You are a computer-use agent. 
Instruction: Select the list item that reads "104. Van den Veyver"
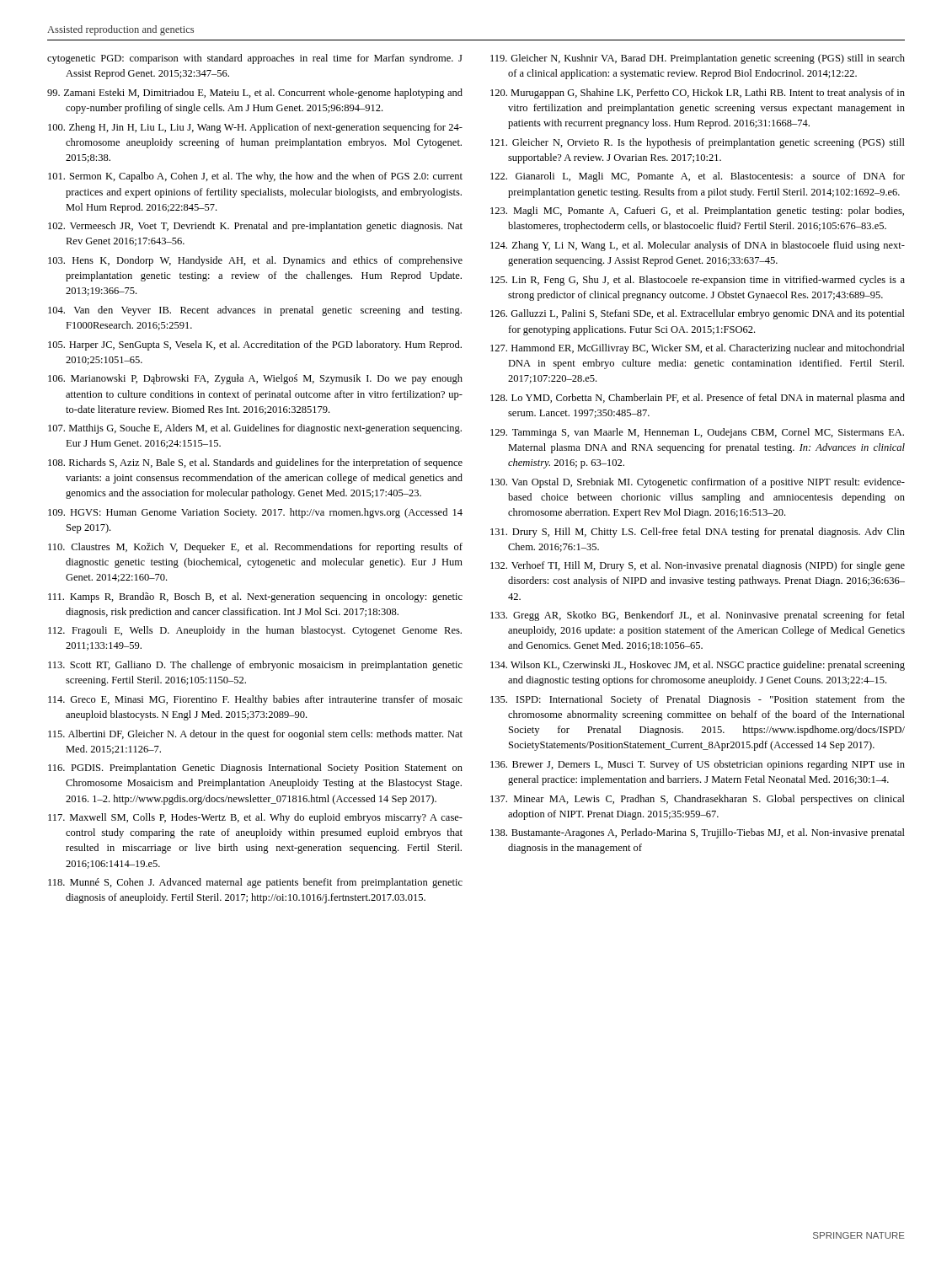point(255,318)
